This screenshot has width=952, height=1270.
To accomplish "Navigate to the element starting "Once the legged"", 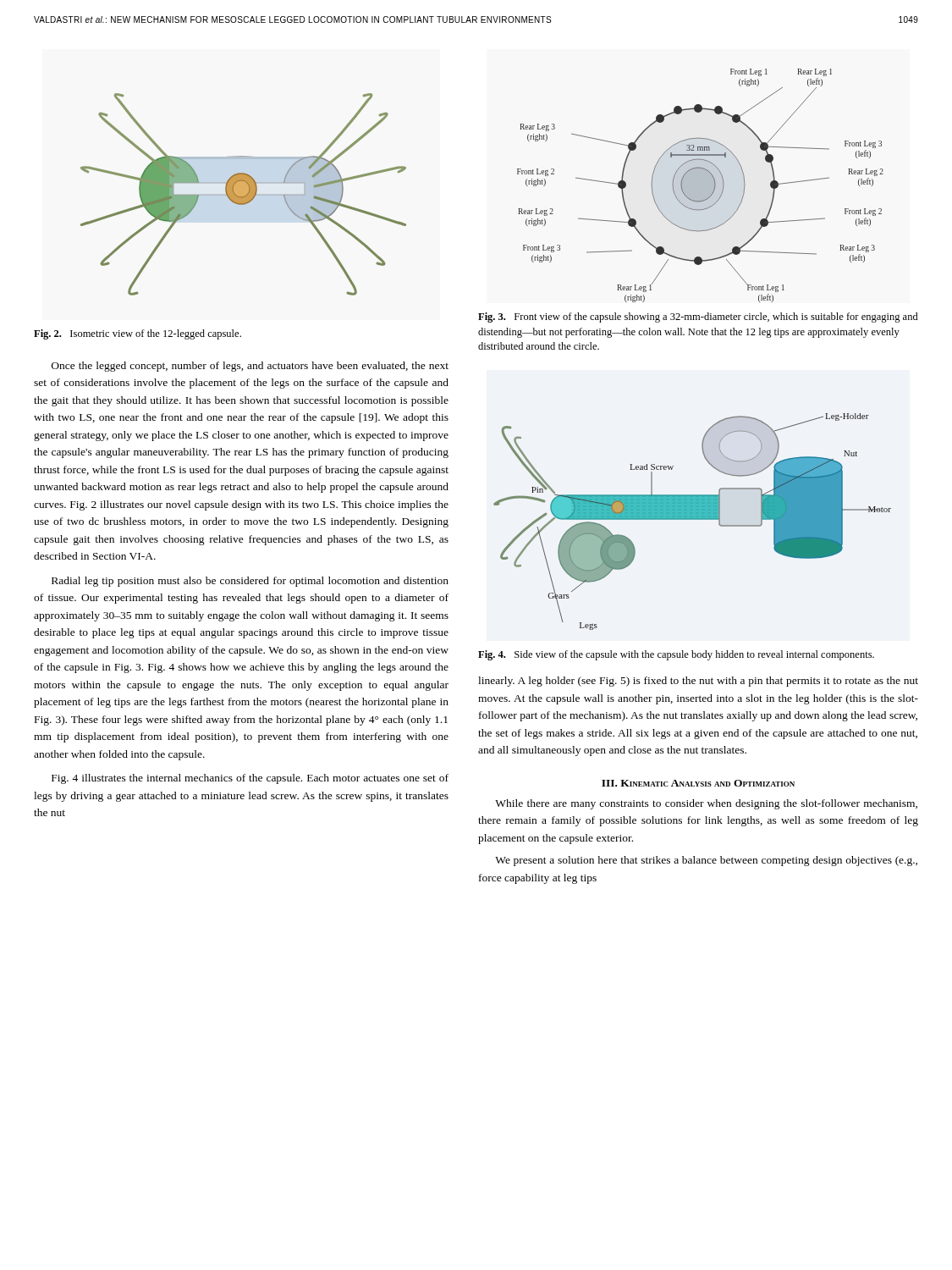I will [241, 460].
